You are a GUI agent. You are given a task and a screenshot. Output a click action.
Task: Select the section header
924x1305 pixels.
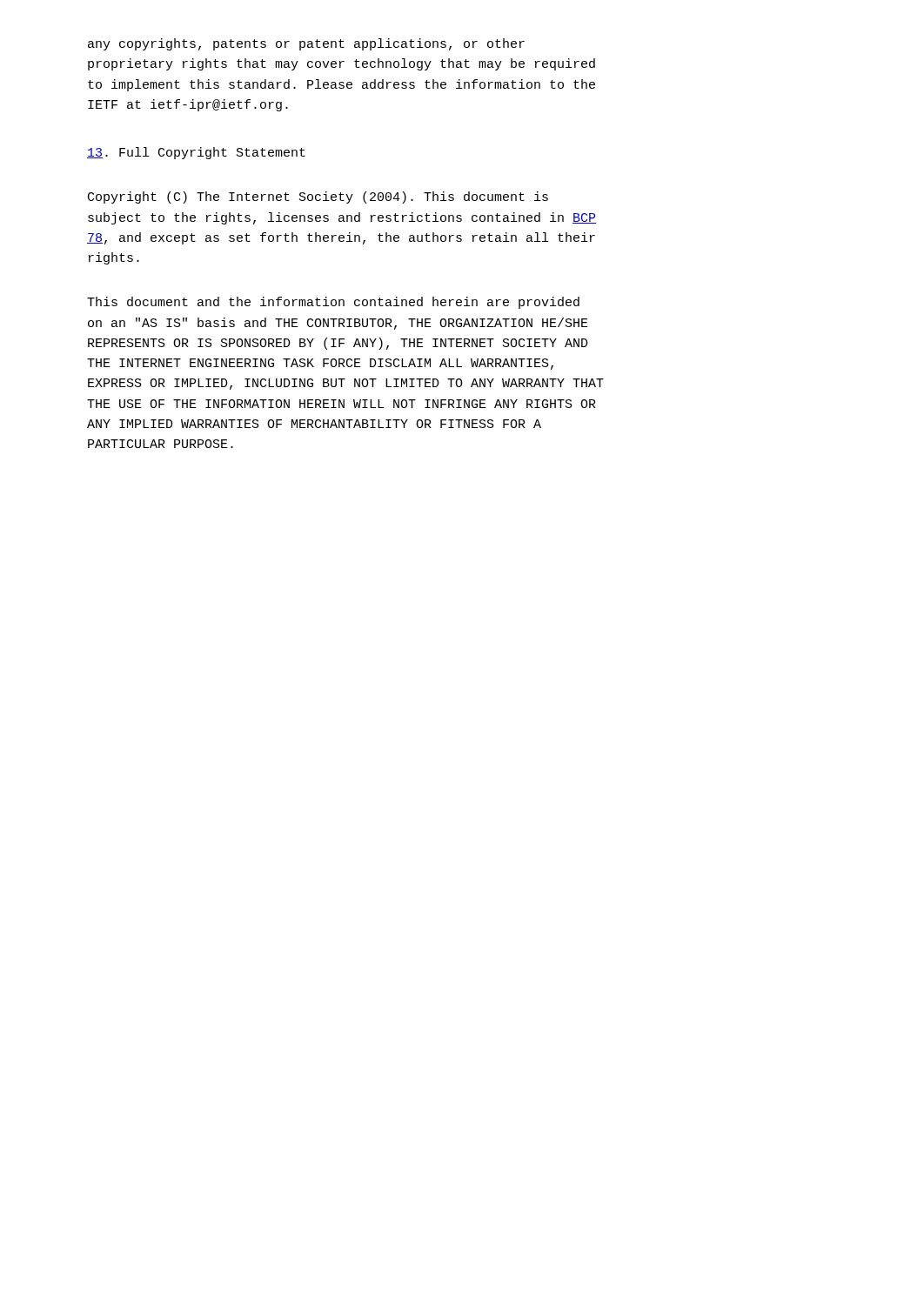(x=197, y=154)
